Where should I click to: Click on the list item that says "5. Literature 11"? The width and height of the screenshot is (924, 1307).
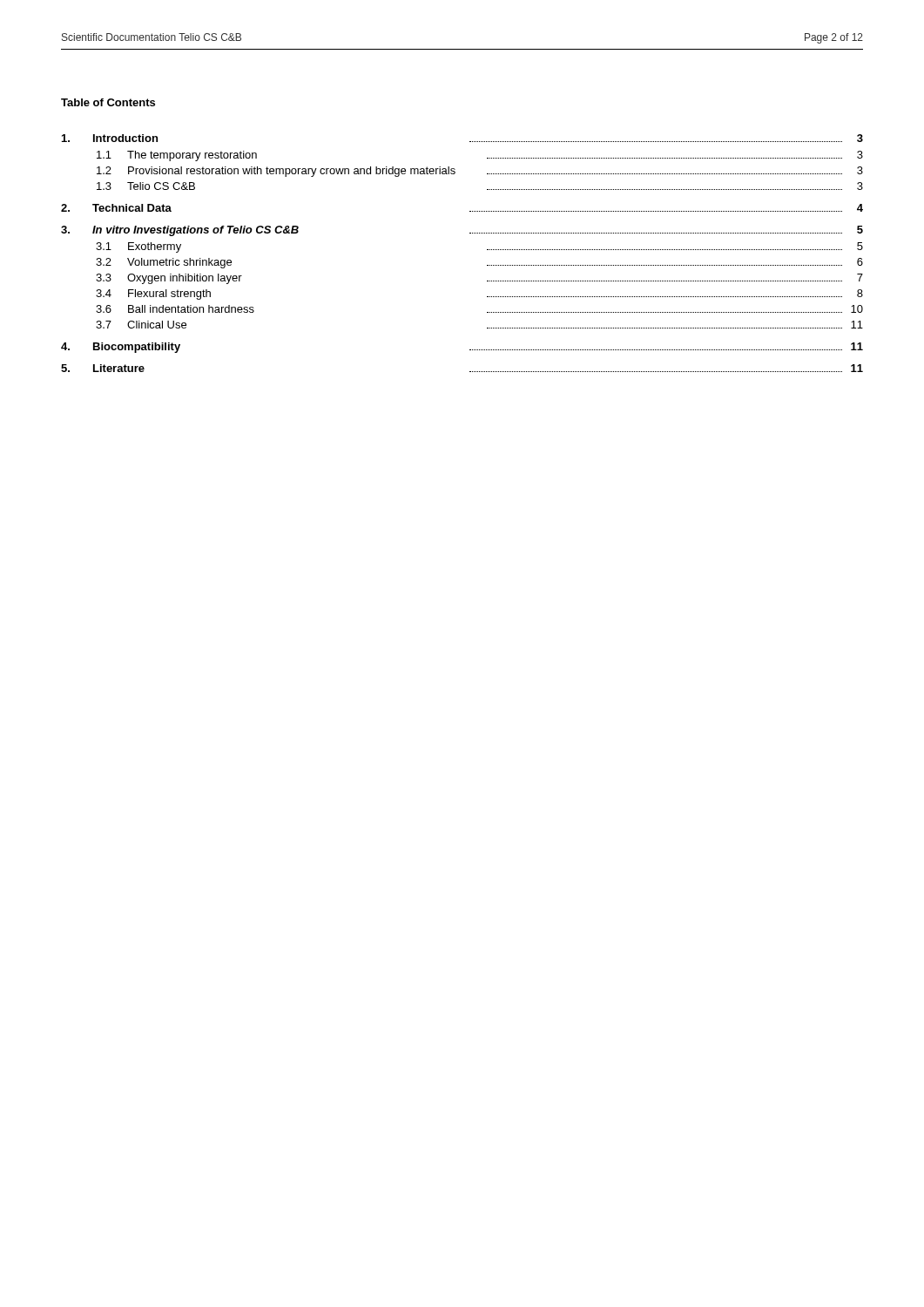(462, 368)
